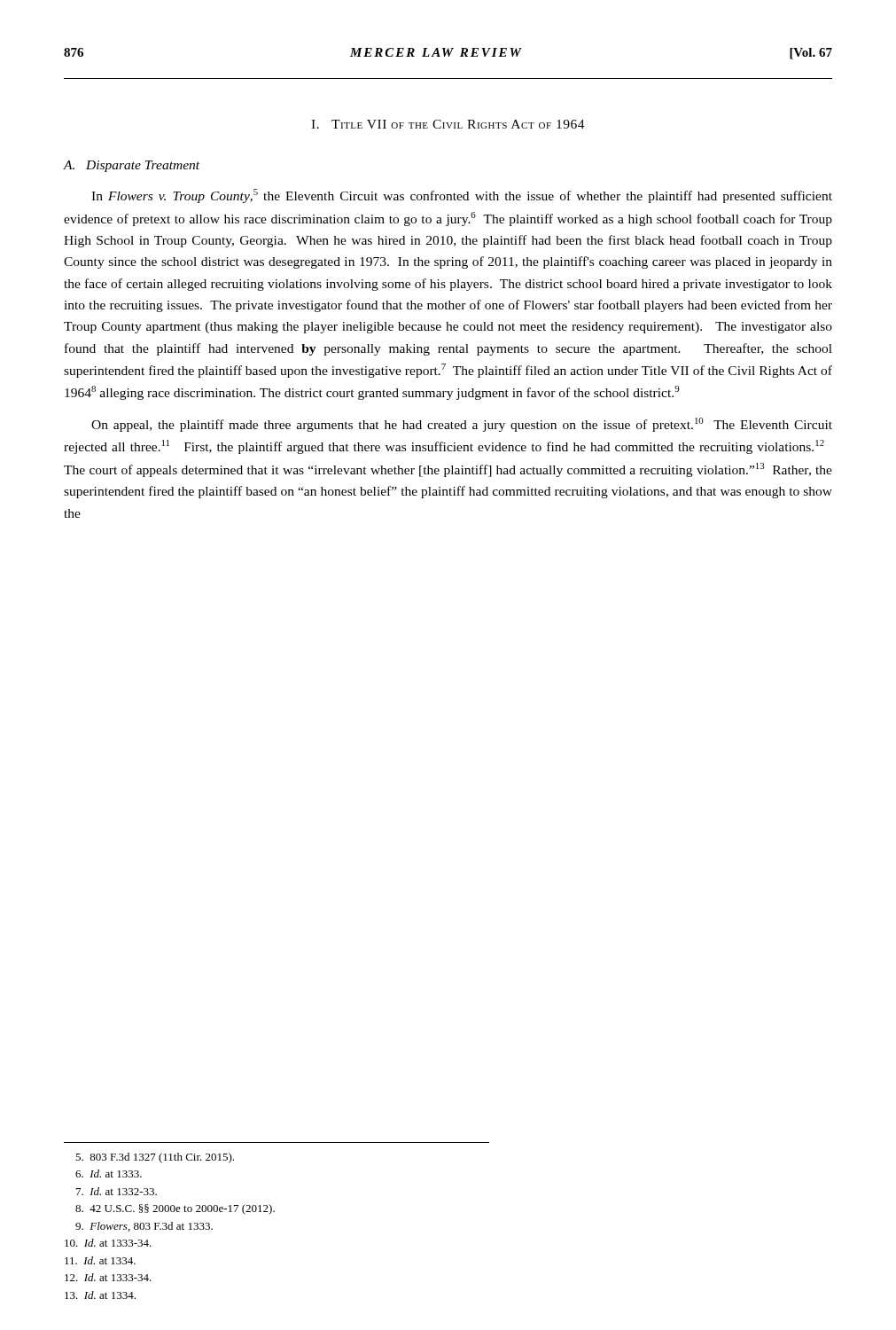Where is the passage that starts "On appeal, the plaintiff made three arguments that"?

(448, 468)
